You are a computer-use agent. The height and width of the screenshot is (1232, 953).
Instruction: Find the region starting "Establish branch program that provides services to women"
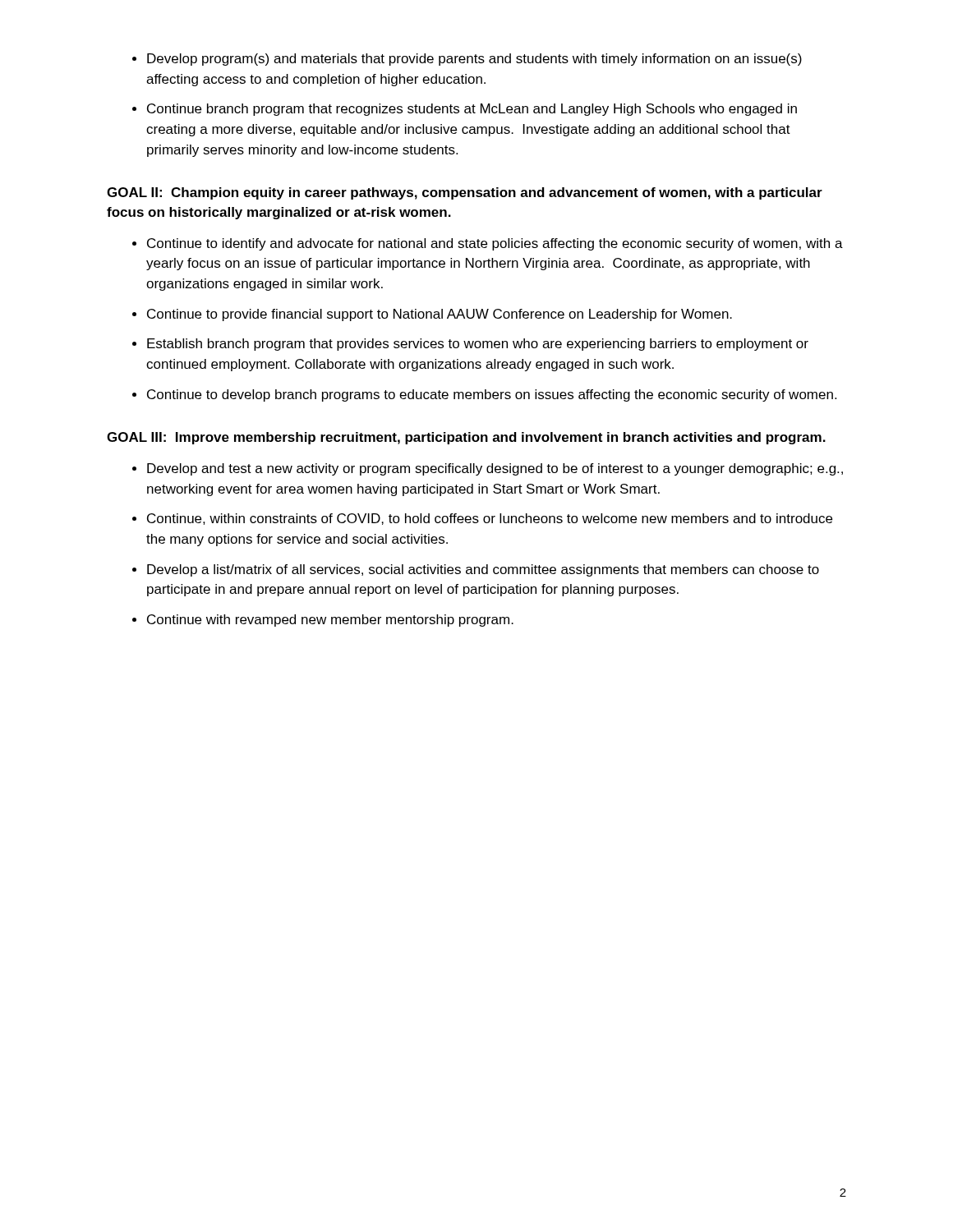pyautogui.click(x=477, y=354)
